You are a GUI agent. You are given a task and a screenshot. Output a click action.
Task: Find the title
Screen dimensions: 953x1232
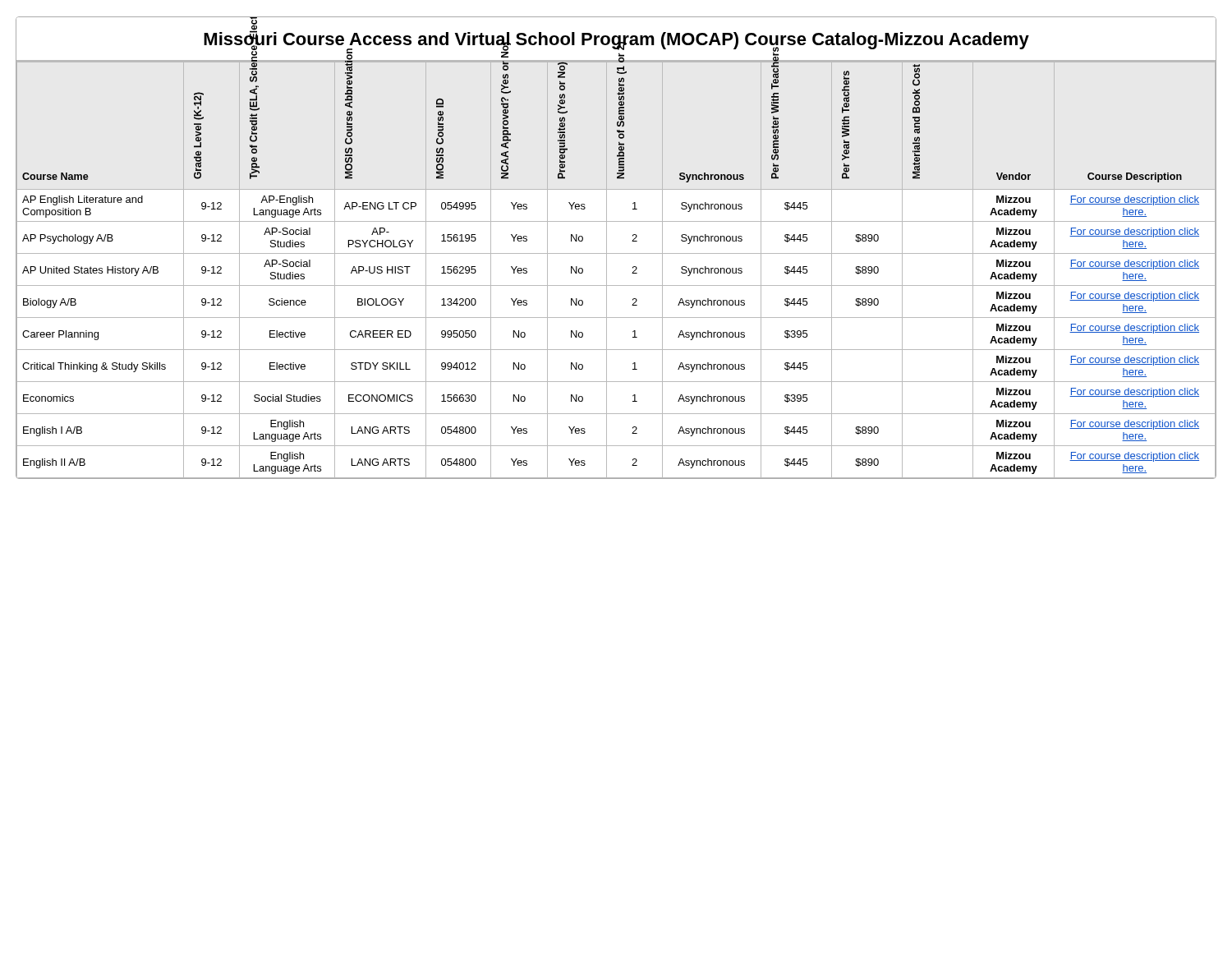(x=616, y=39)
